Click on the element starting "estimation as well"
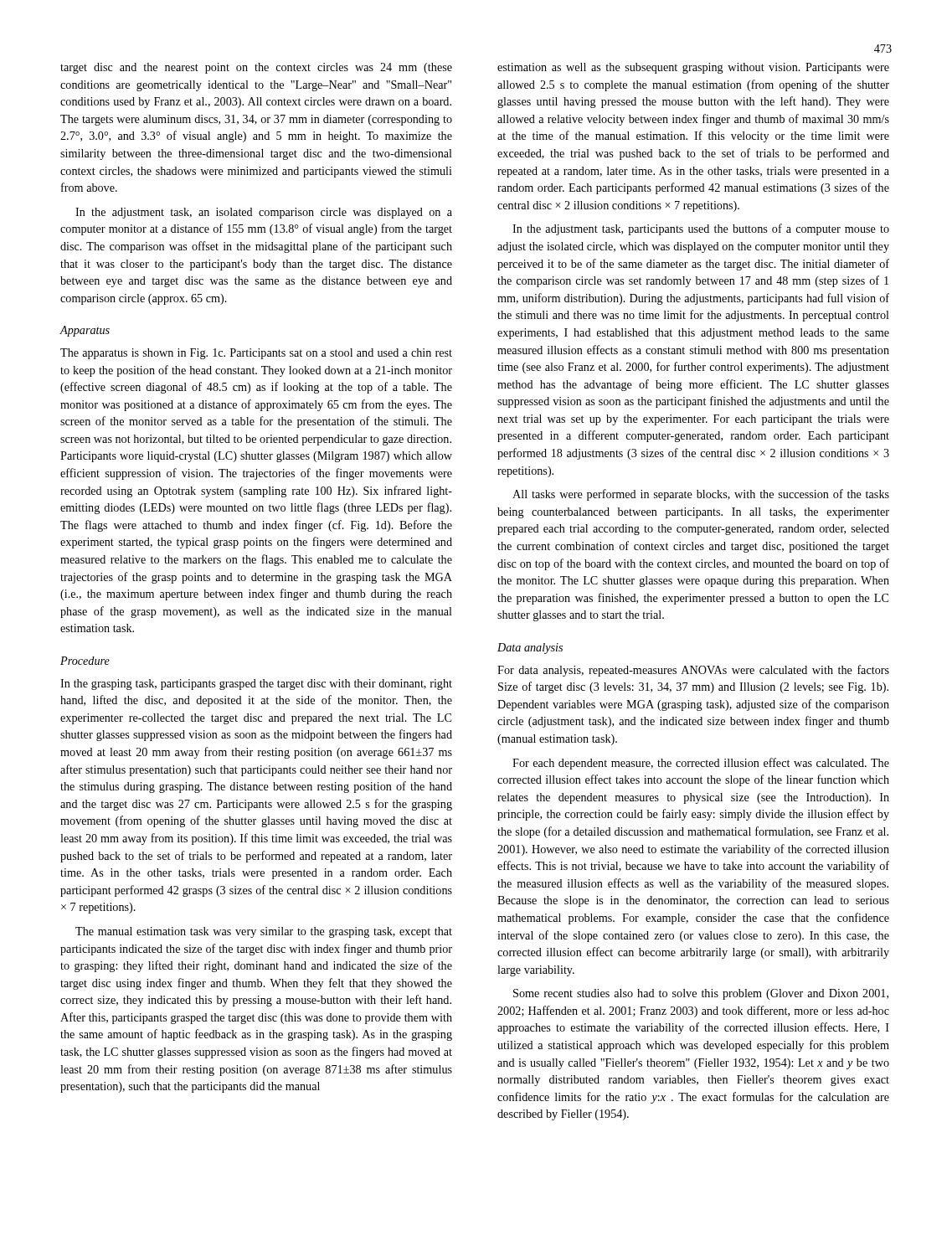 pyautogui.click(x=693, y=341)
